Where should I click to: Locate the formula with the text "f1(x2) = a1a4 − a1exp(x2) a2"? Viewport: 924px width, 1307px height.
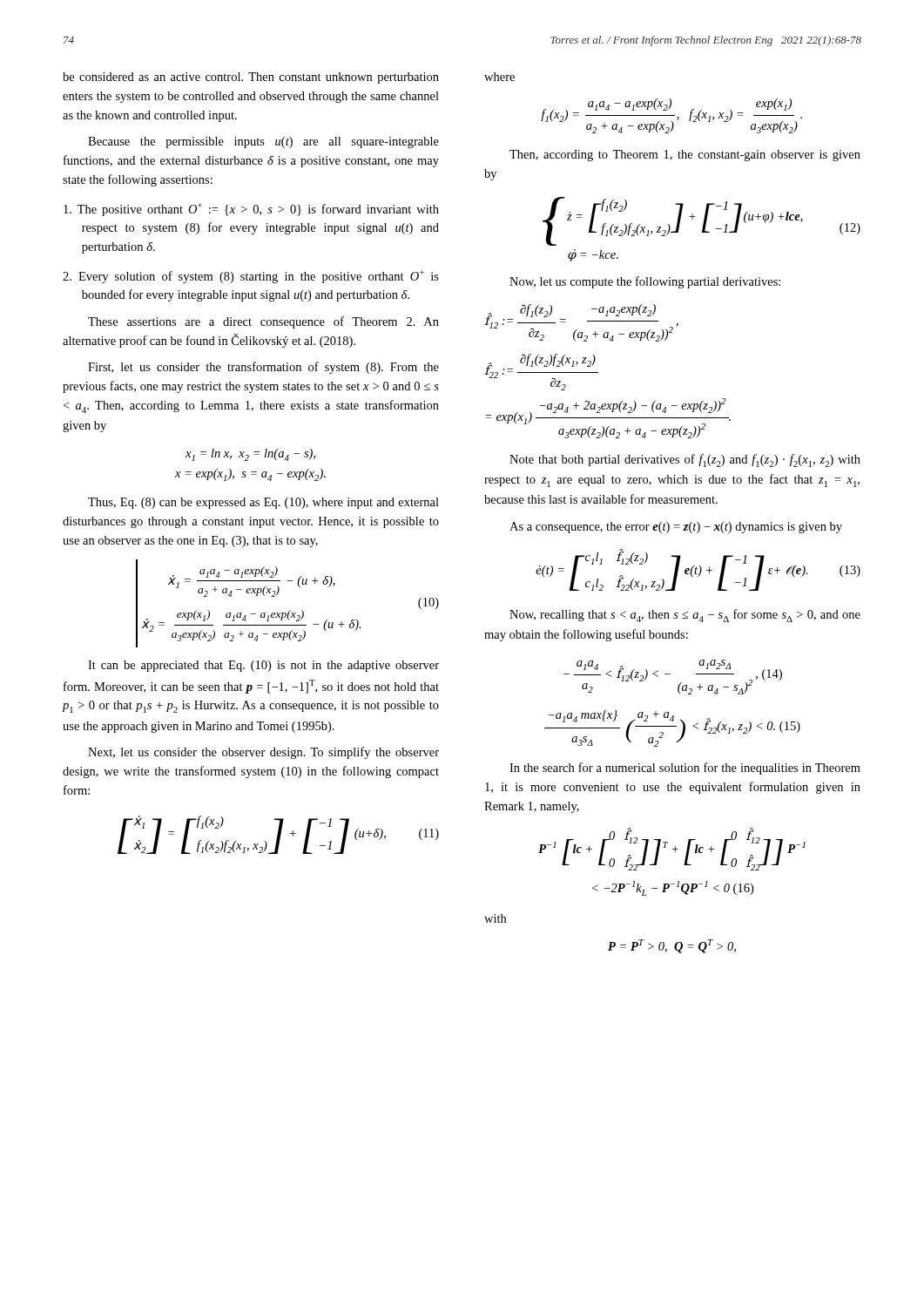672,115
